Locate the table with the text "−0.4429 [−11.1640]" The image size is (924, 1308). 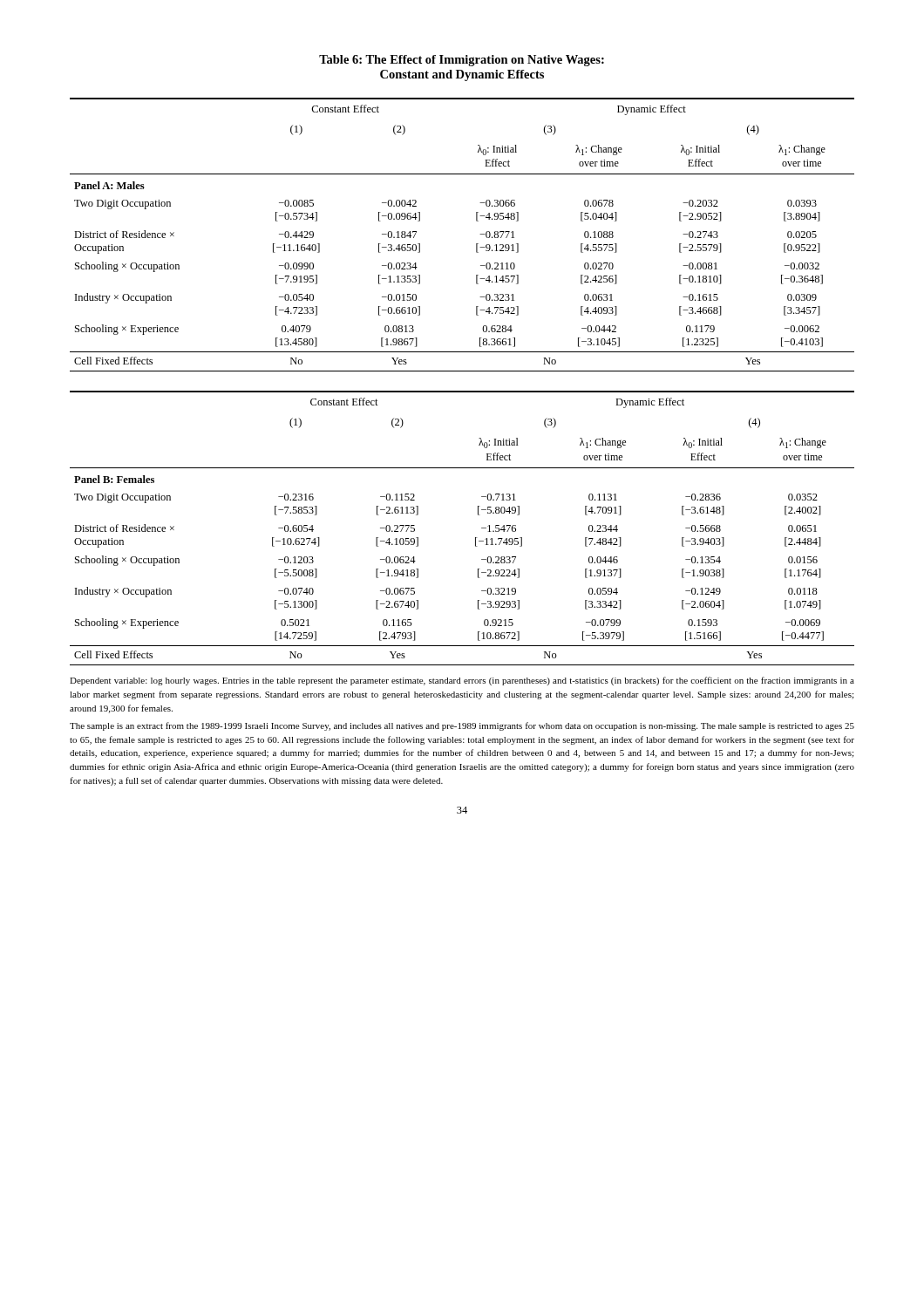coord(462,235)
